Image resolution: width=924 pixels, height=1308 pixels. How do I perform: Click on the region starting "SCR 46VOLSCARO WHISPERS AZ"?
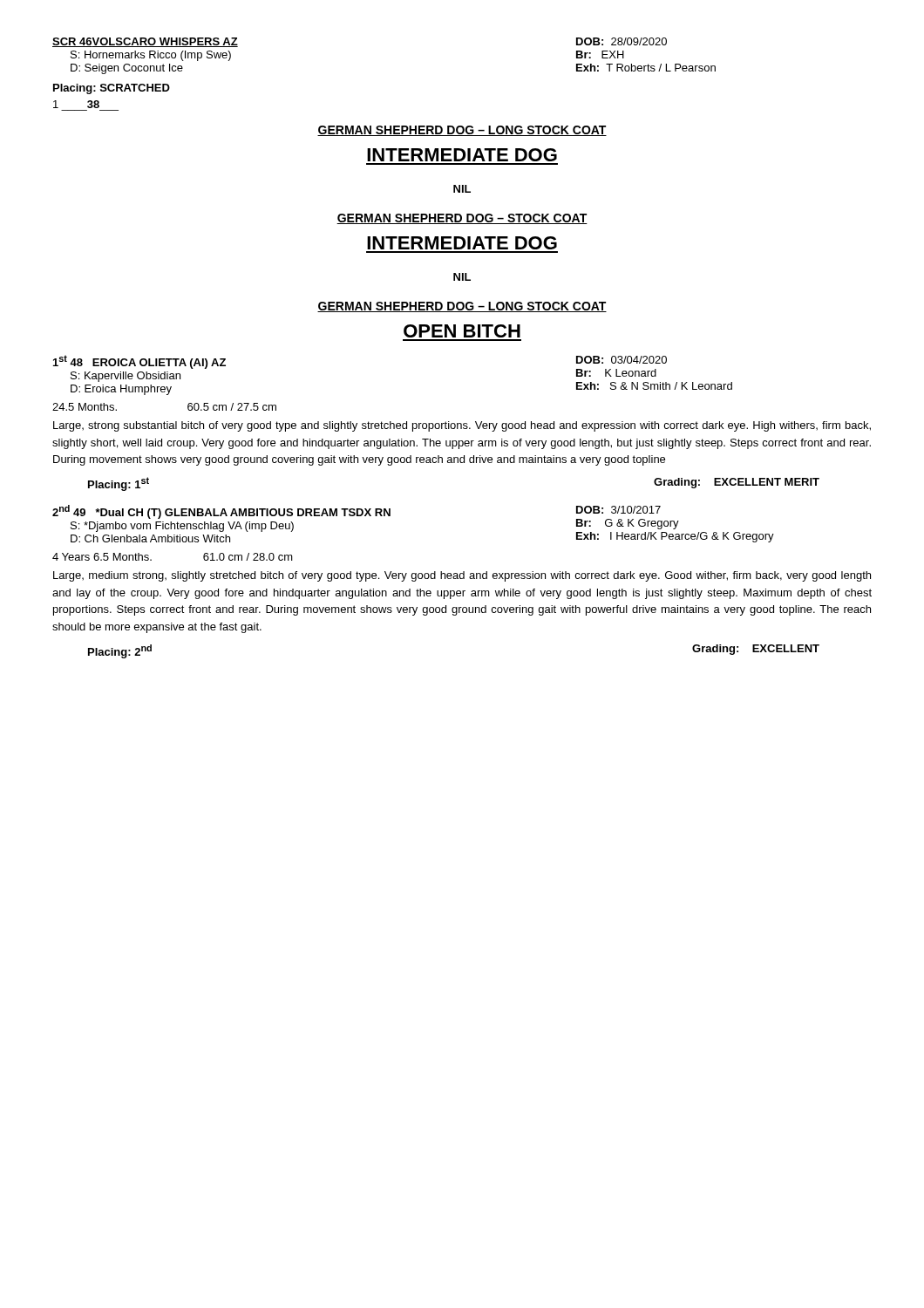click(145, 42)
